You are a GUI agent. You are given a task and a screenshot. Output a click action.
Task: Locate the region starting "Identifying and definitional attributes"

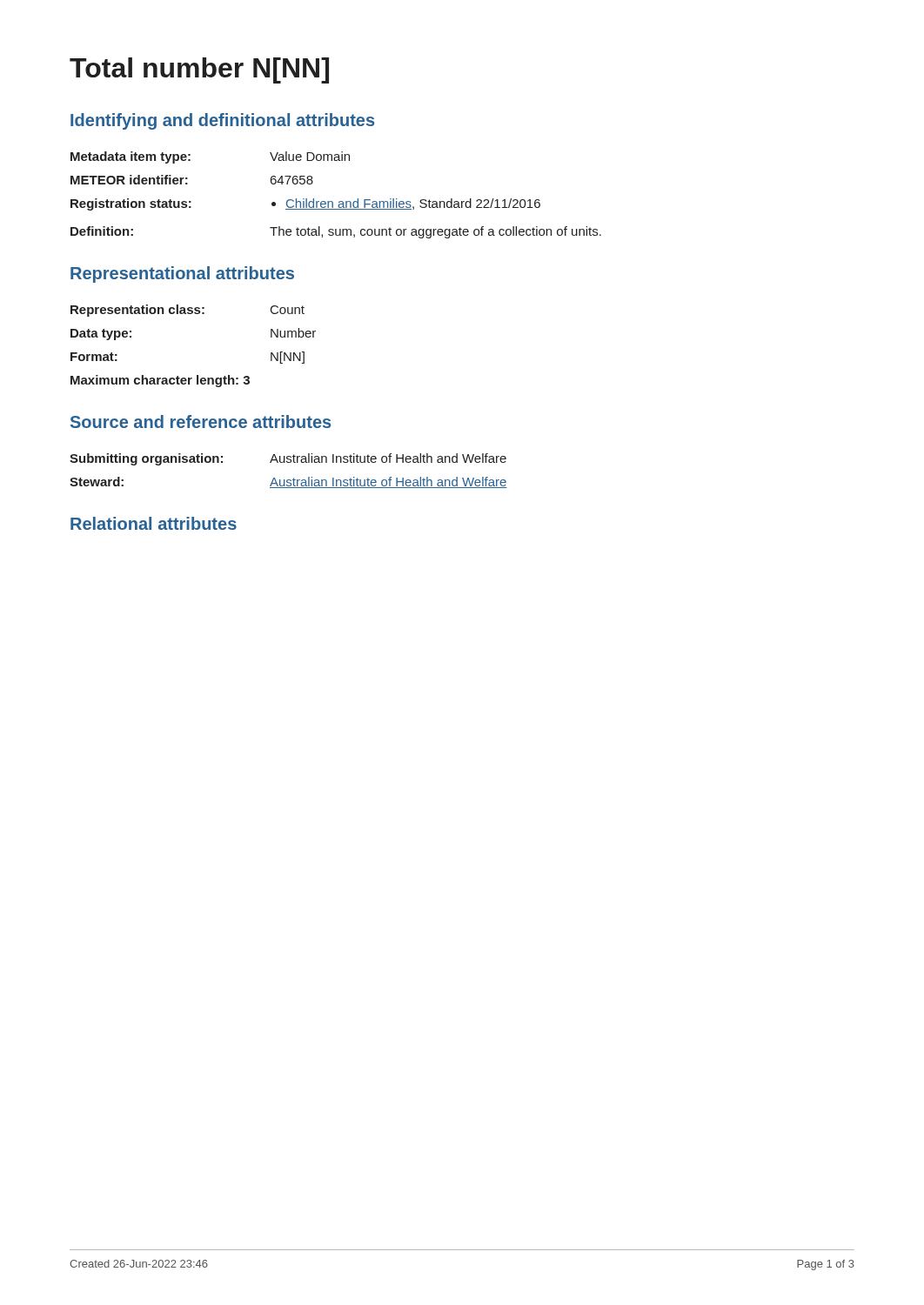click(222, 120)
